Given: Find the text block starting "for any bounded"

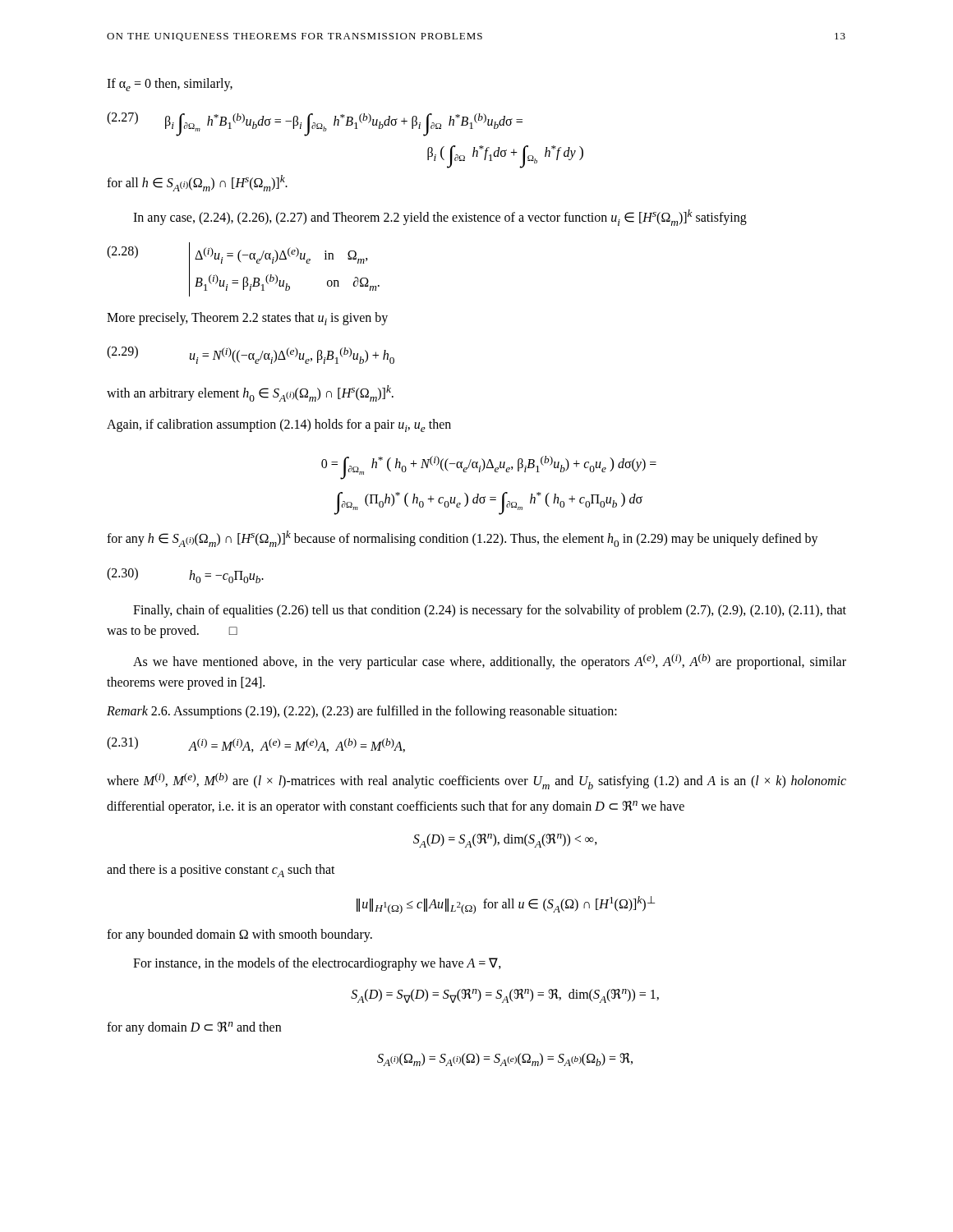Looking at the screenshot, I should pyautogui.click(x=240, y=934).
